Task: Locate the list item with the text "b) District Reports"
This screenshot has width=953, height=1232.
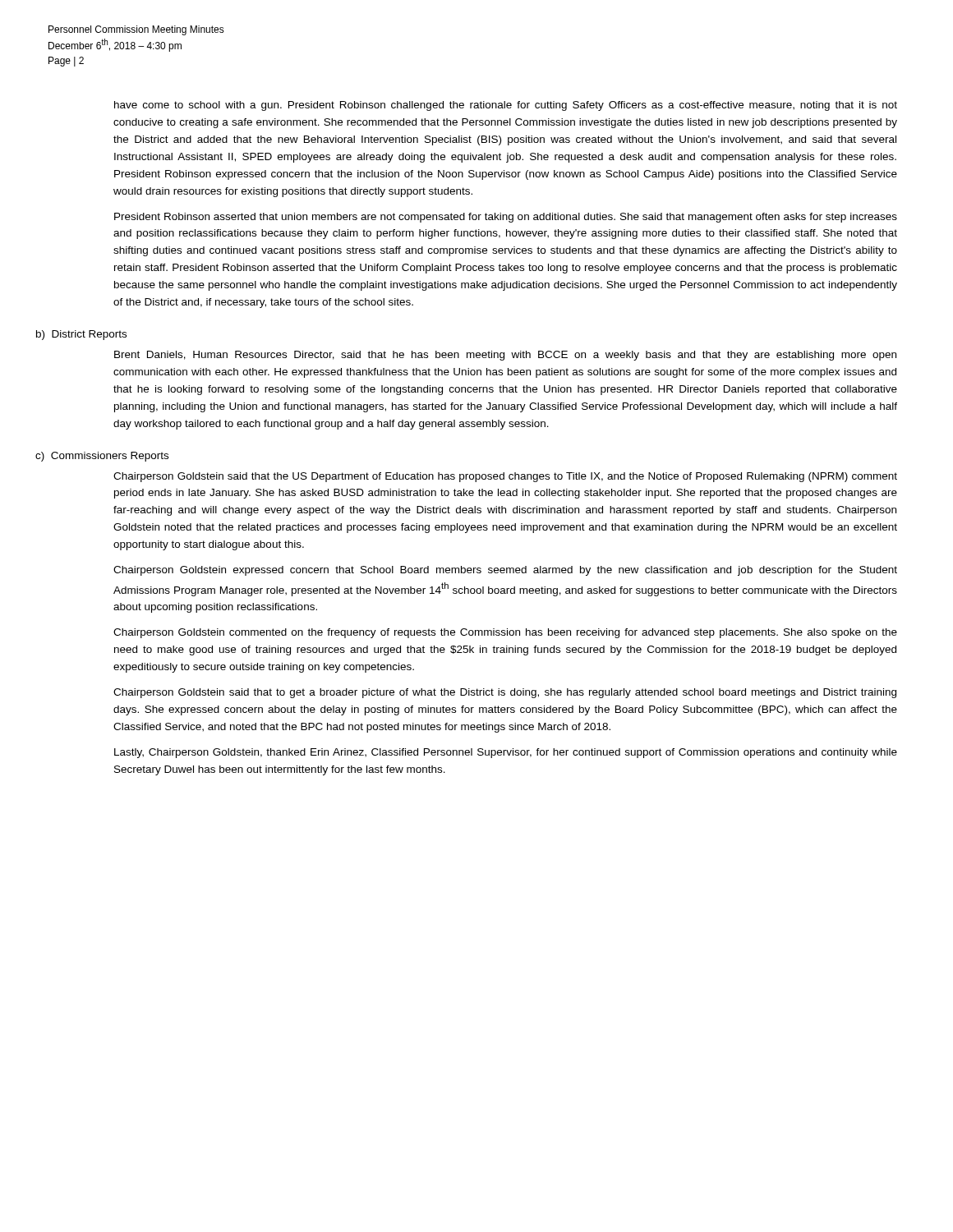Action: tap(81, 334)
